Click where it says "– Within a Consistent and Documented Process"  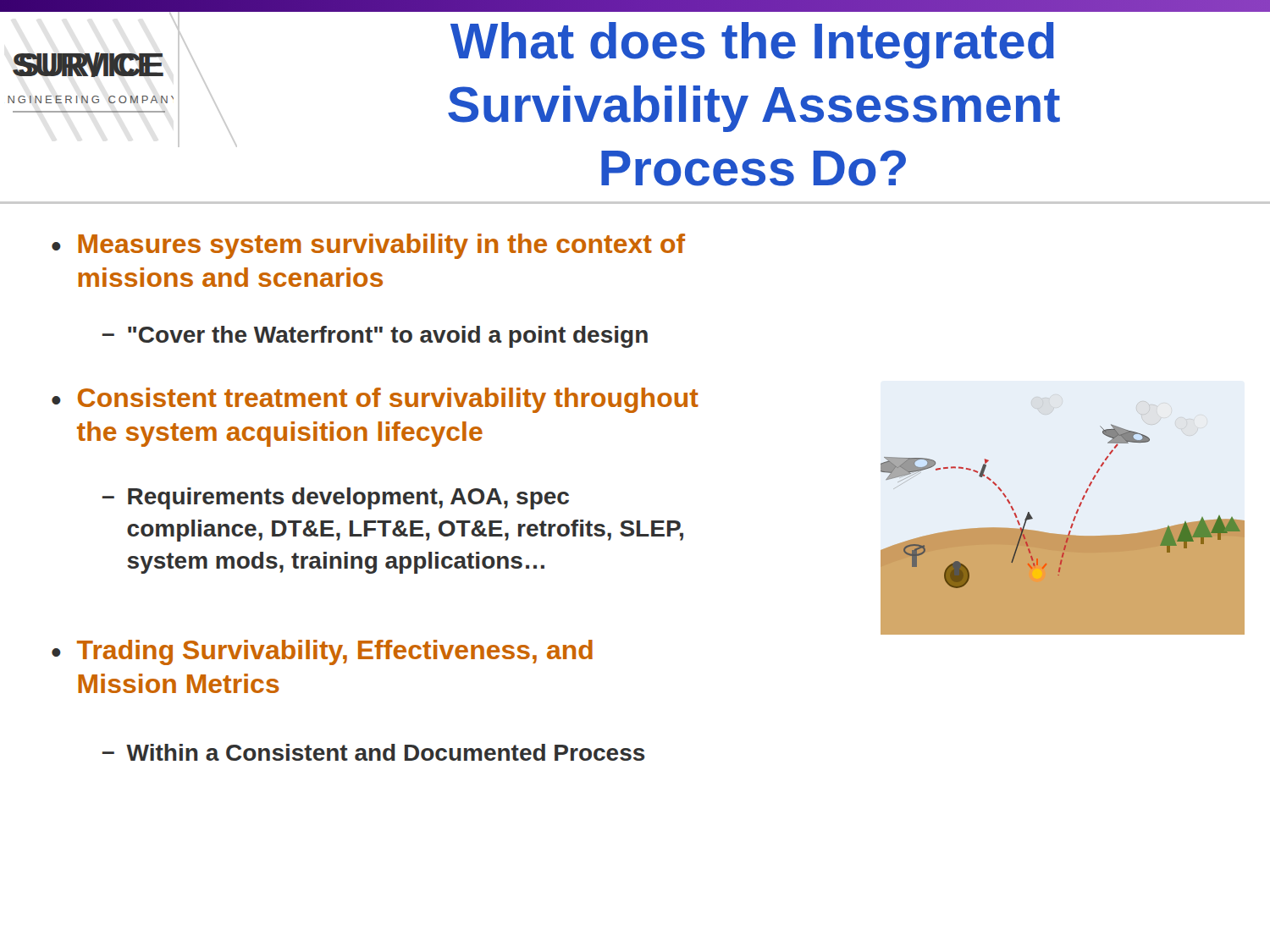coord(440,753)
